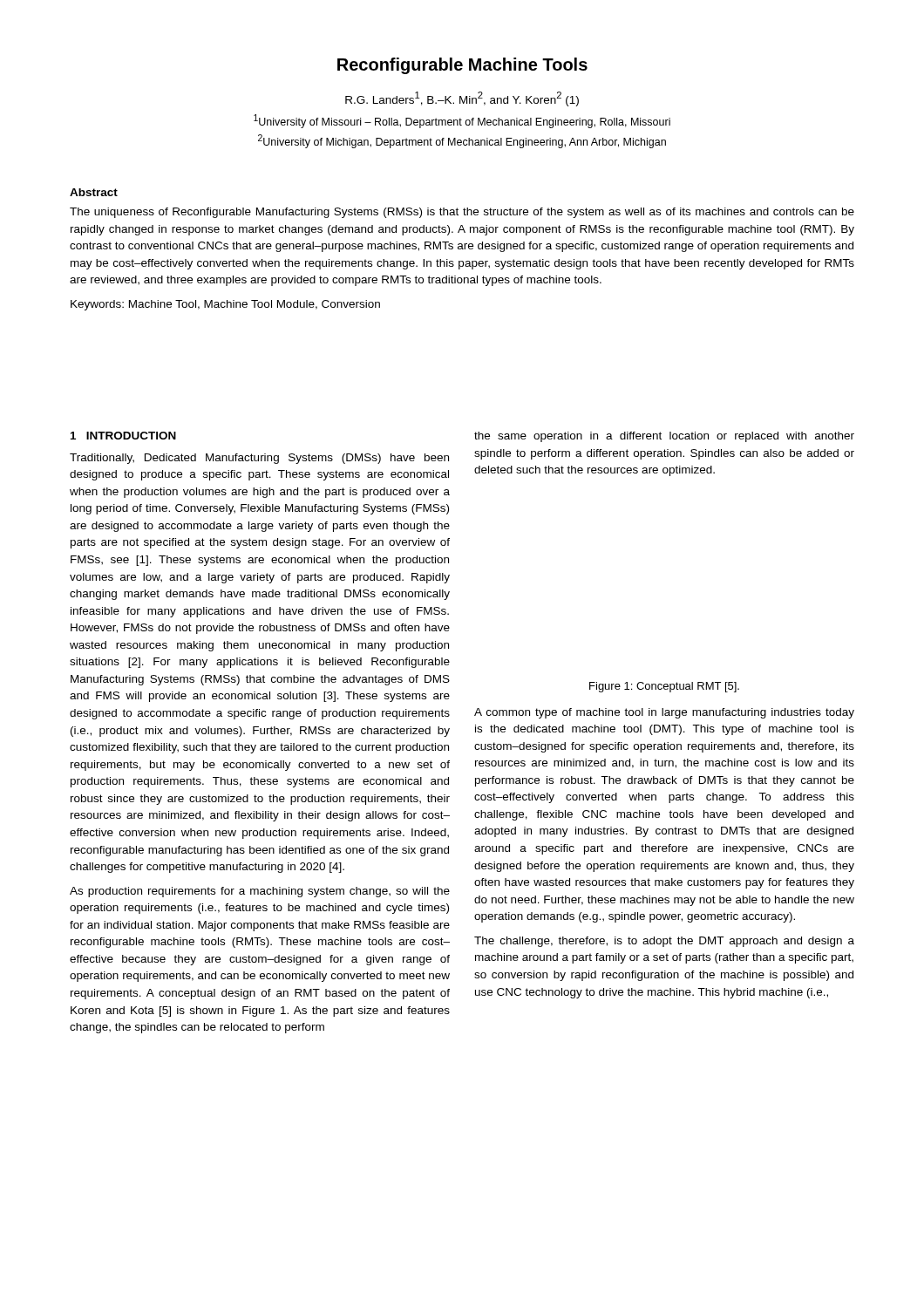This screenshot has width=924, height=1308.
Task: Where is the passage that starts "A common type of machine"?
Action: click(x=664, y=852)
